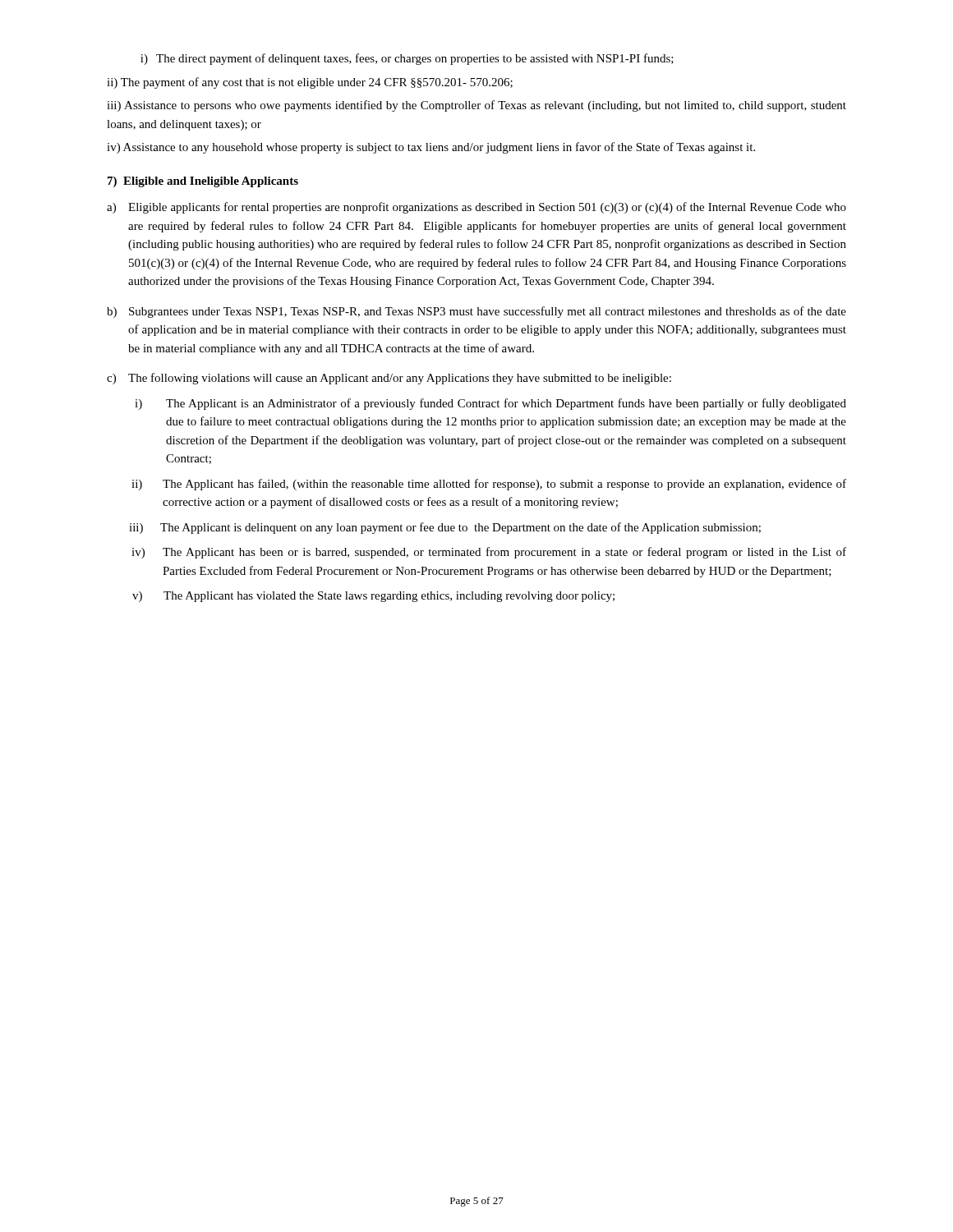Select the text starting "i) The direct payment of"
This screenshot has height=1232, width=953.
[x=476, y=59]
